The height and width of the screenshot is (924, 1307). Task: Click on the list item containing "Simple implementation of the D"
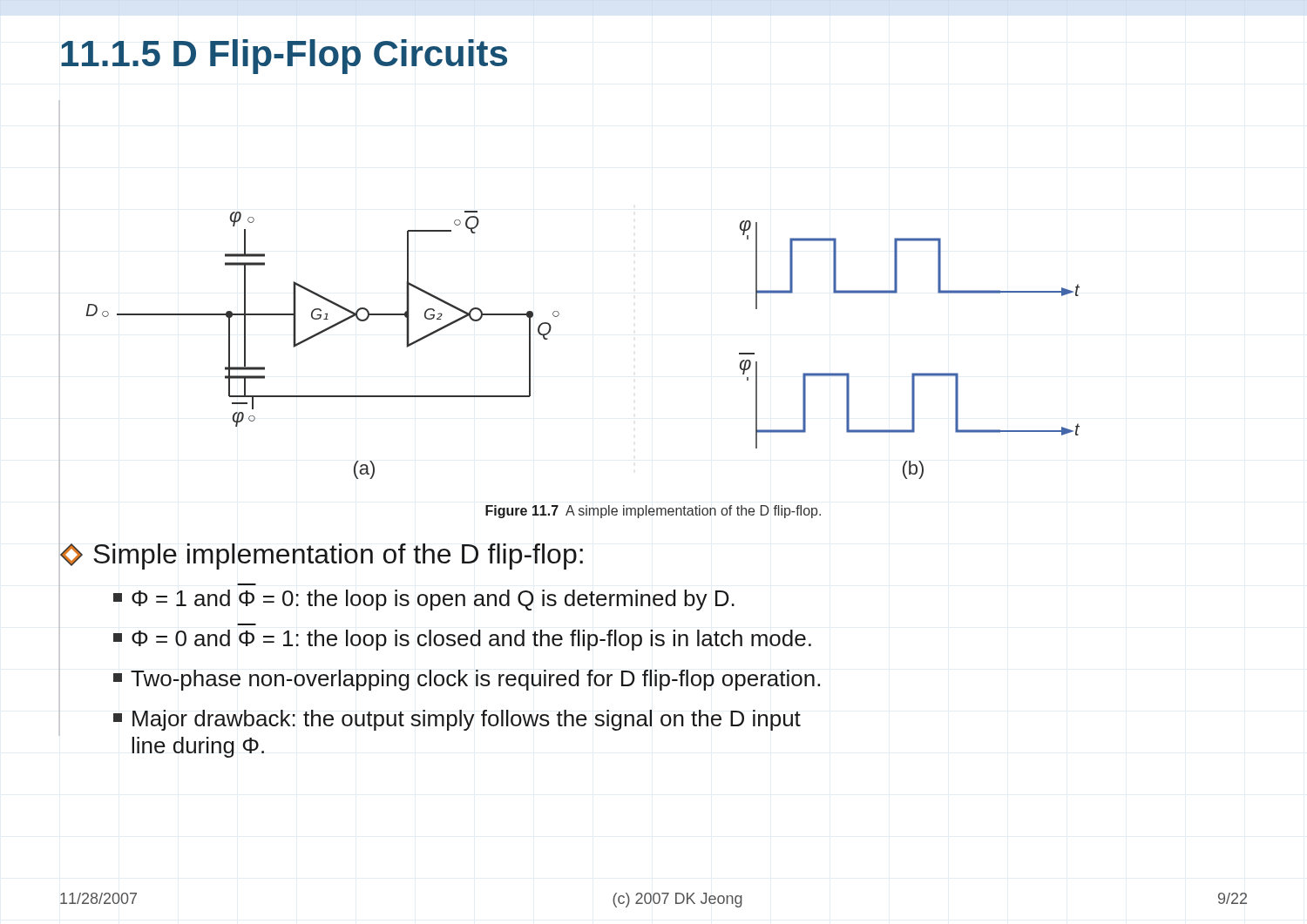pyautogui.click(x=322, y=554)
